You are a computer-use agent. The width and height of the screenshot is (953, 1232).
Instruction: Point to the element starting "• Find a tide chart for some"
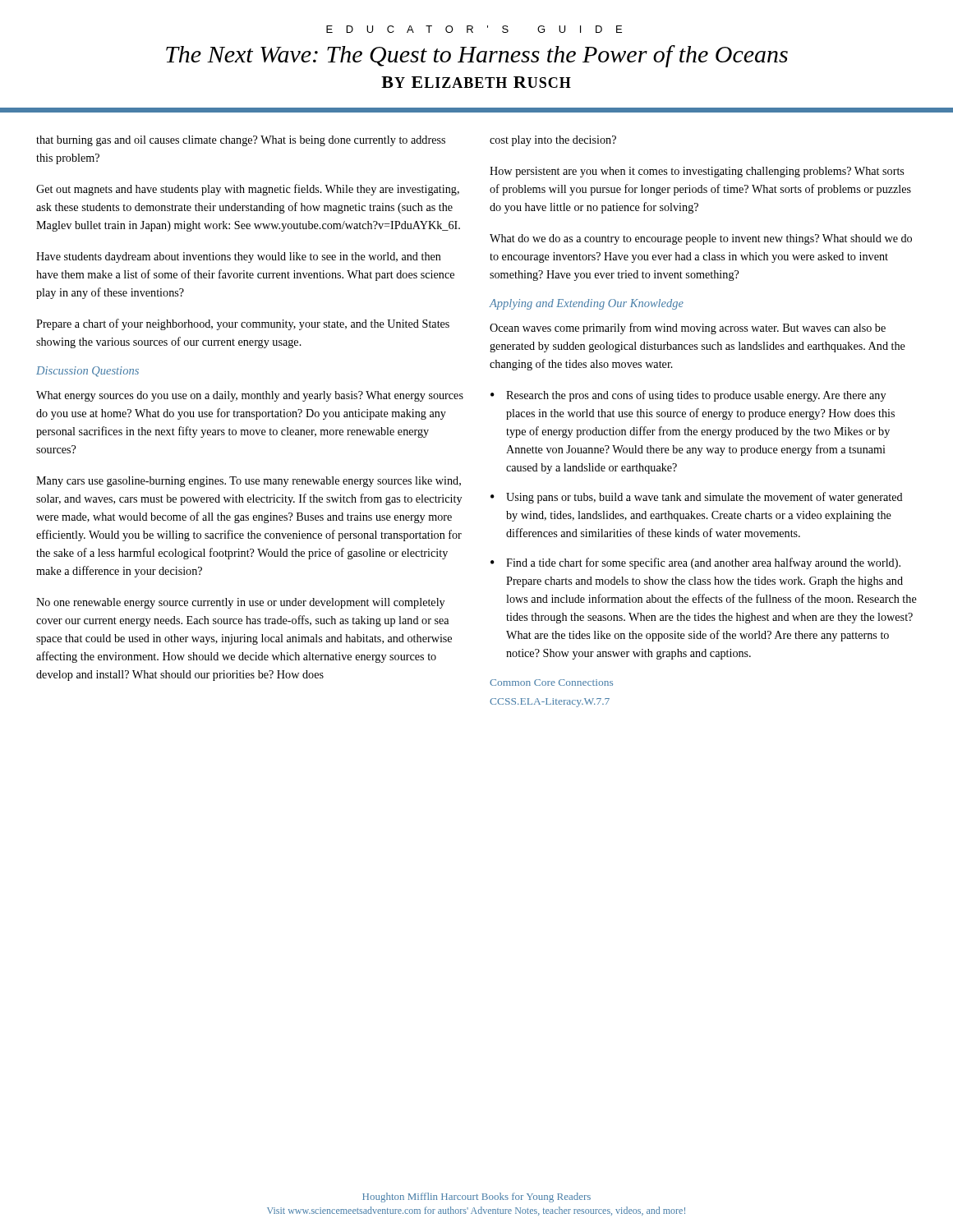pos(703,608)
